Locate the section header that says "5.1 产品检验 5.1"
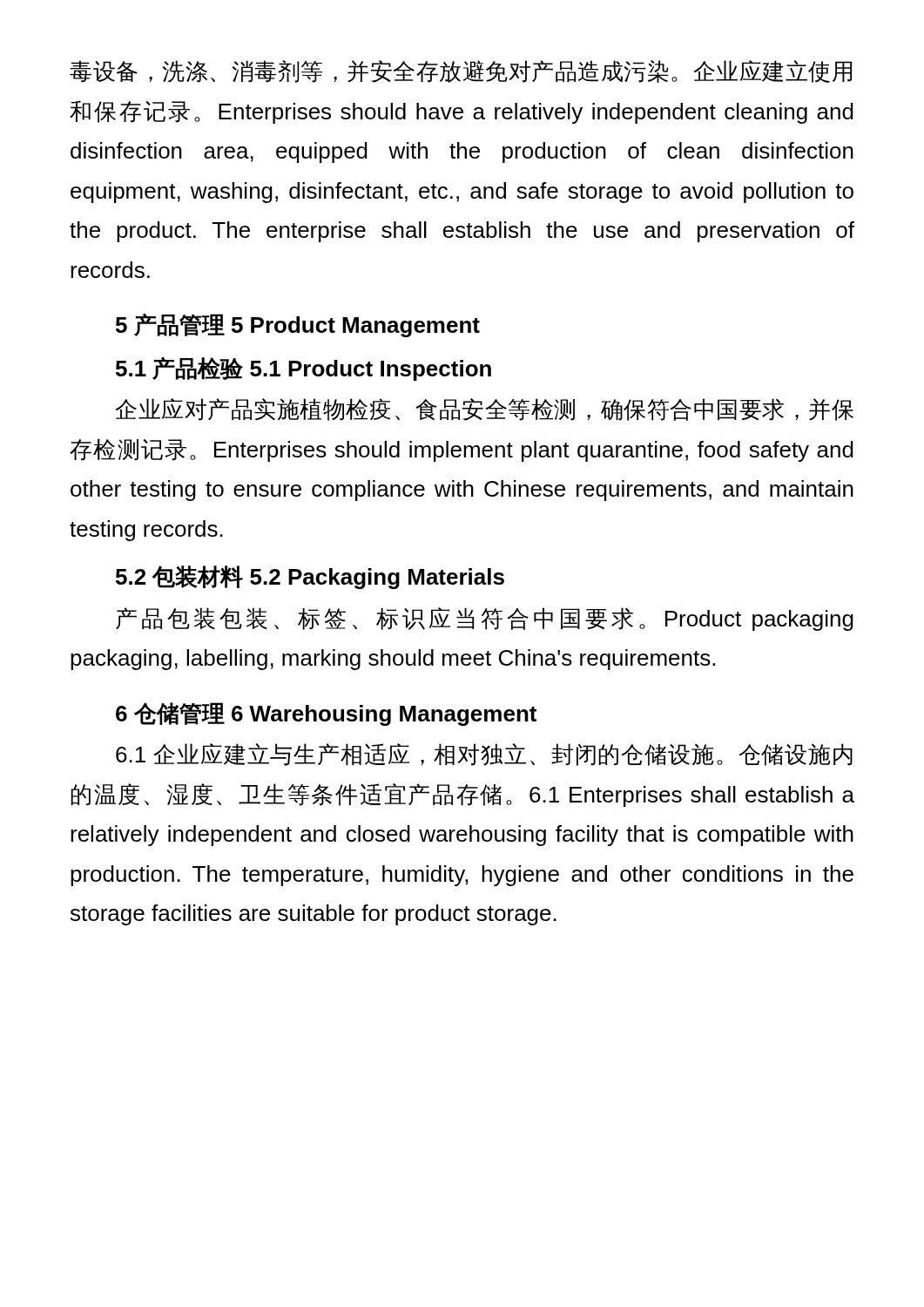This screenshot has width=924, height=1307. (304, 368)
